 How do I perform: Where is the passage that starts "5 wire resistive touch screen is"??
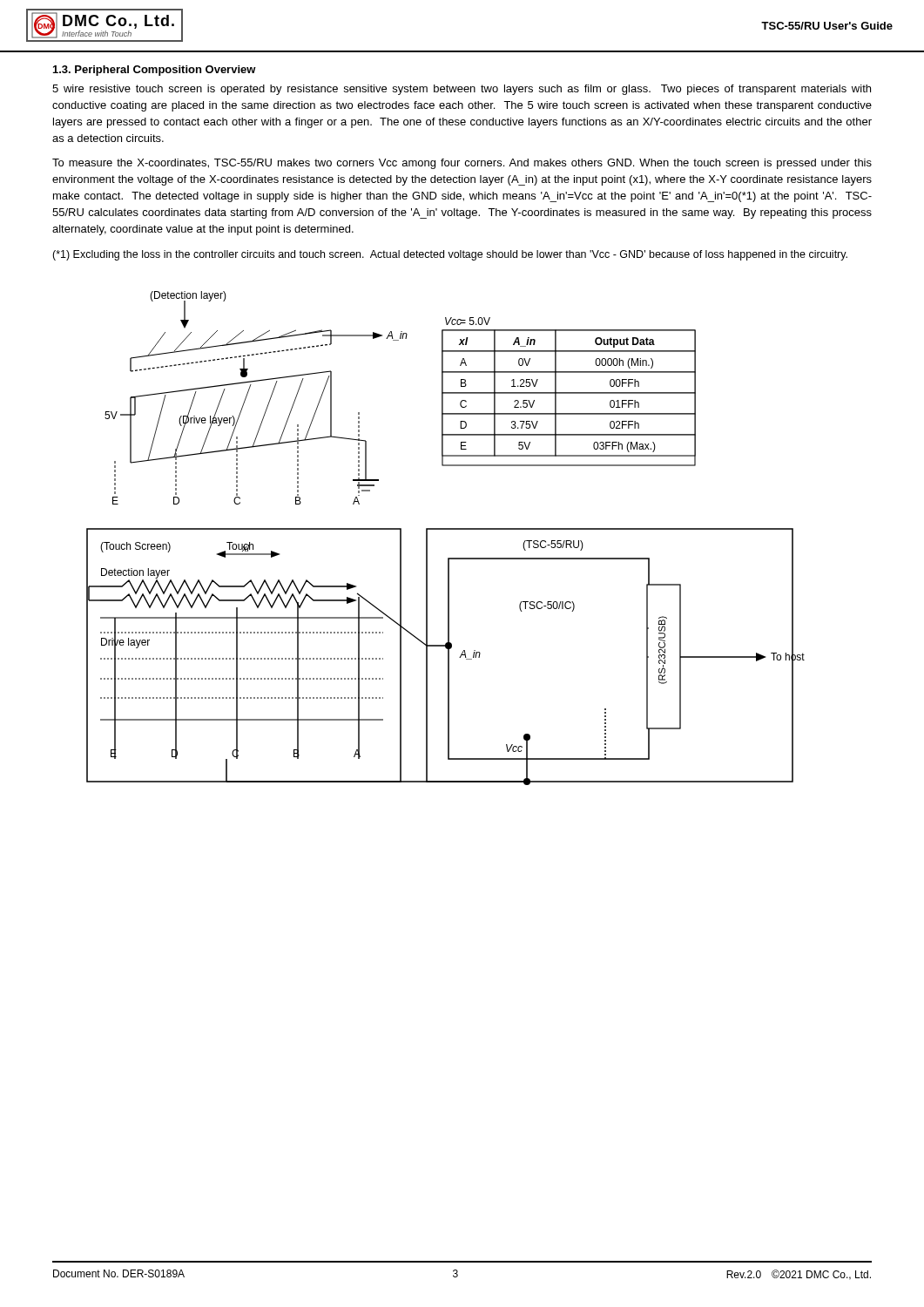[x=462, y=113]
